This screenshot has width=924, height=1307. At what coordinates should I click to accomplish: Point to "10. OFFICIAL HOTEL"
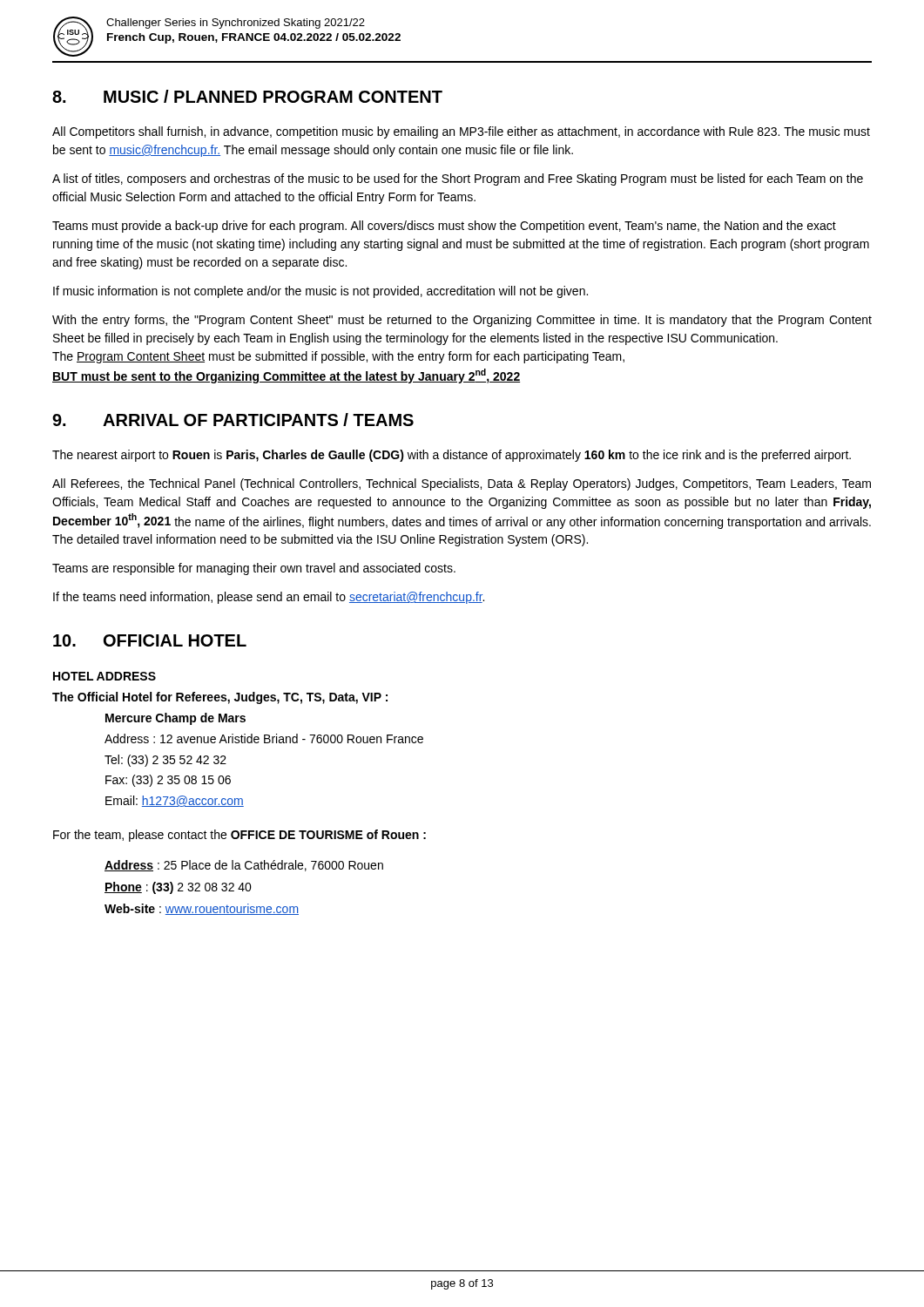[149, 641]
